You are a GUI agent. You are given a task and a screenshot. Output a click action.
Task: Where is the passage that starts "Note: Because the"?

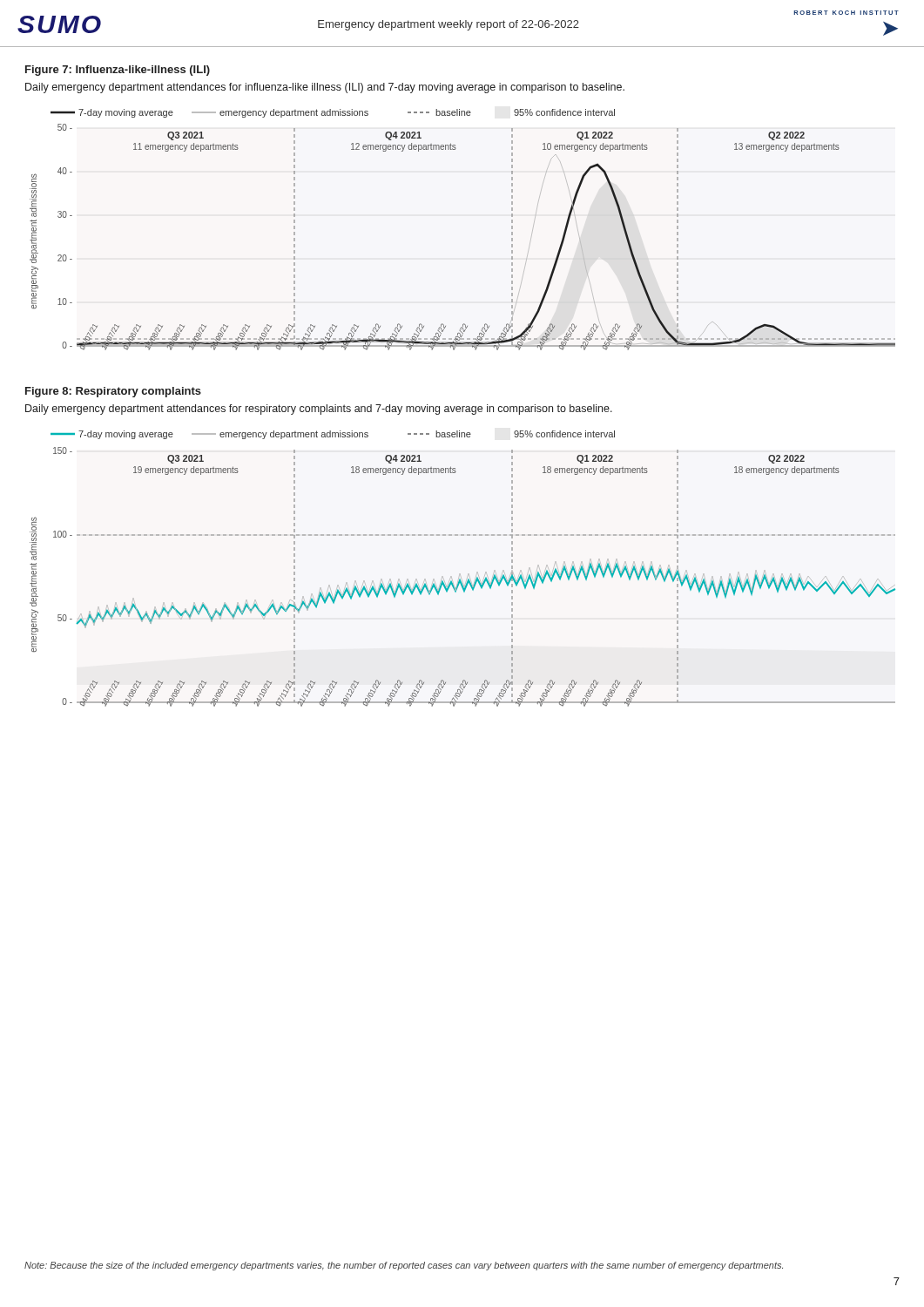[x=404, y=1265]
